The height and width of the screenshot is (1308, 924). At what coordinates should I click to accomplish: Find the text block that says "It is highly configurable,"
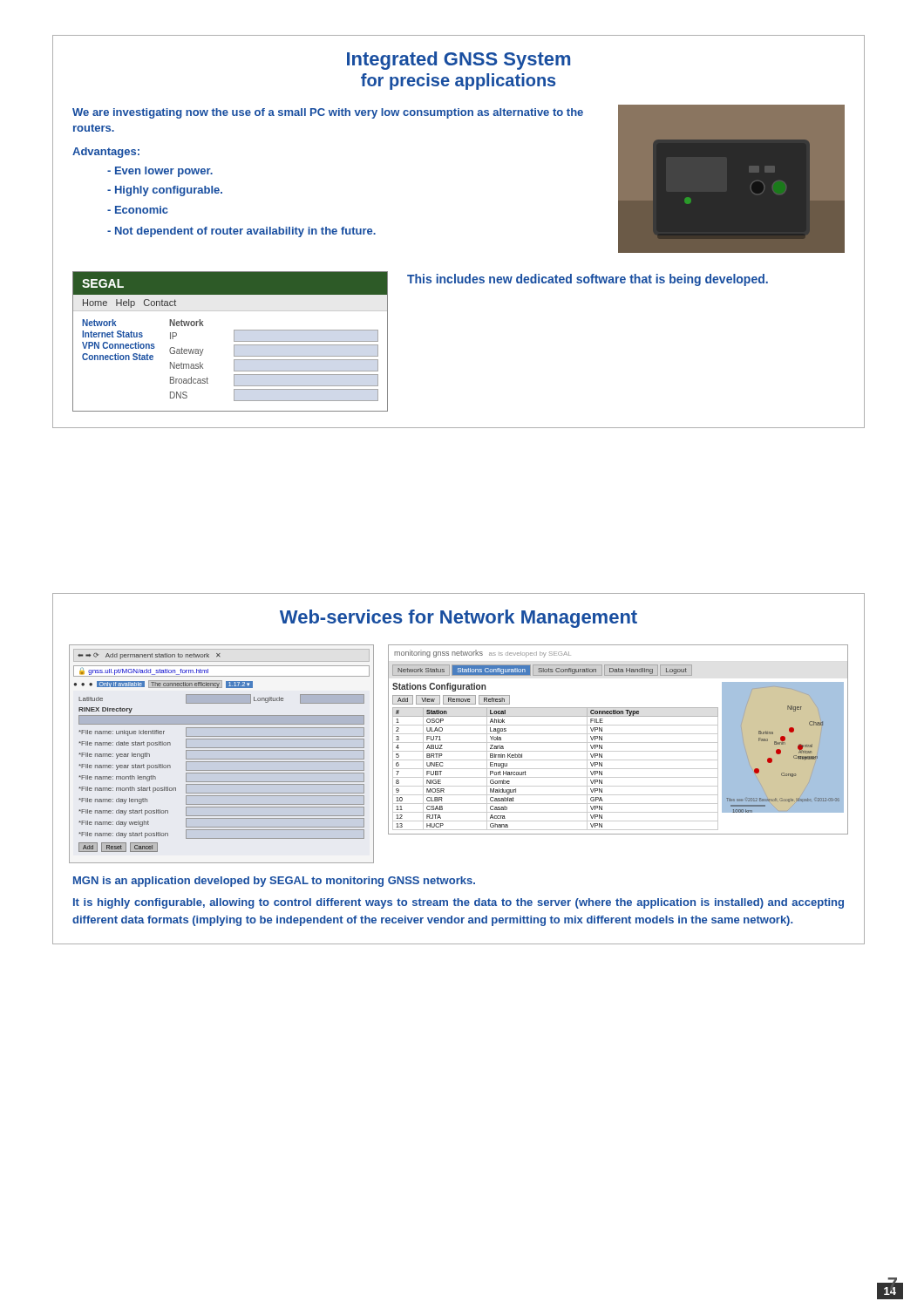click(459, 911)
